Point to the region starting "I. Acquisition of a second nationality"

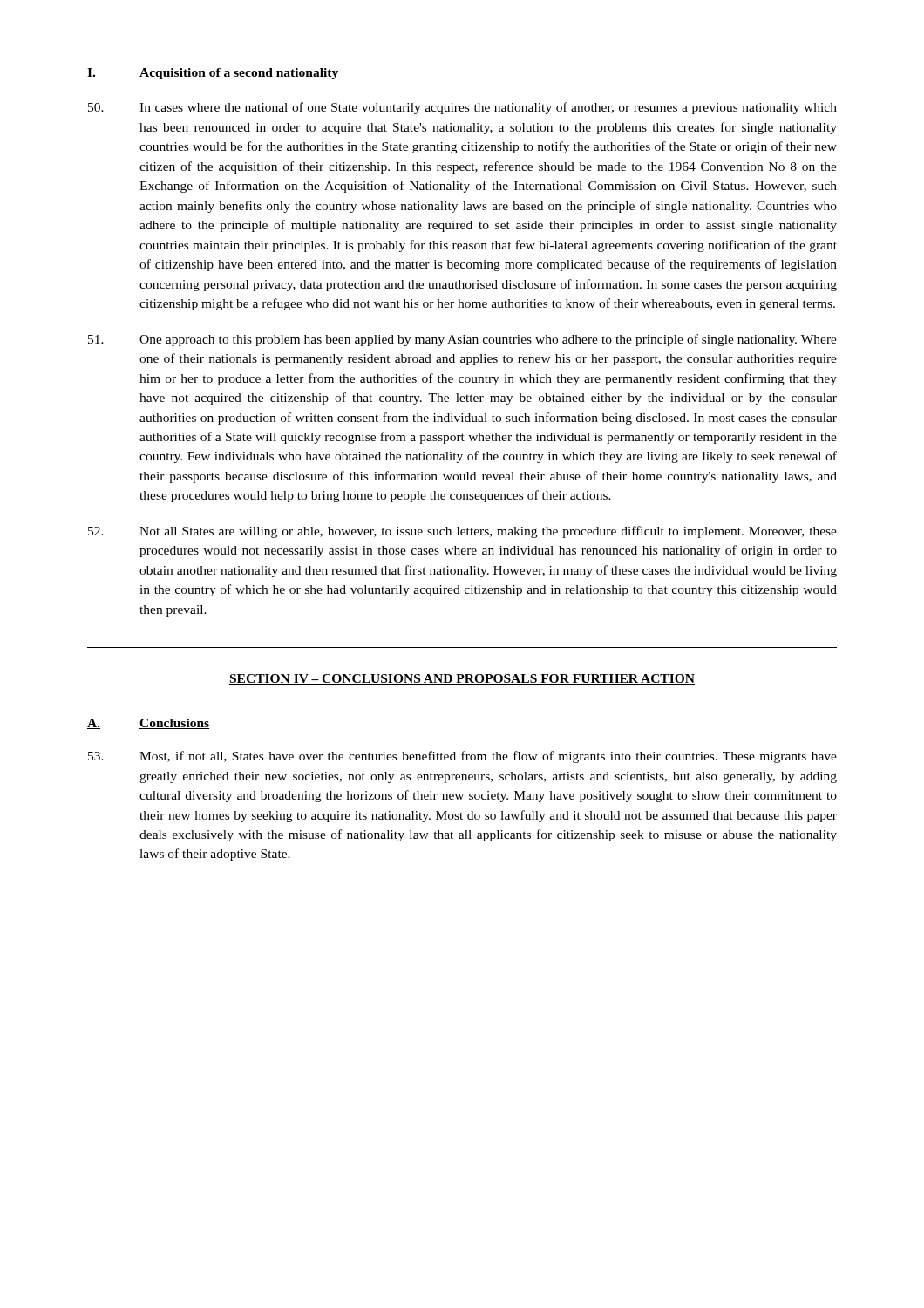(x=213, y=73)
